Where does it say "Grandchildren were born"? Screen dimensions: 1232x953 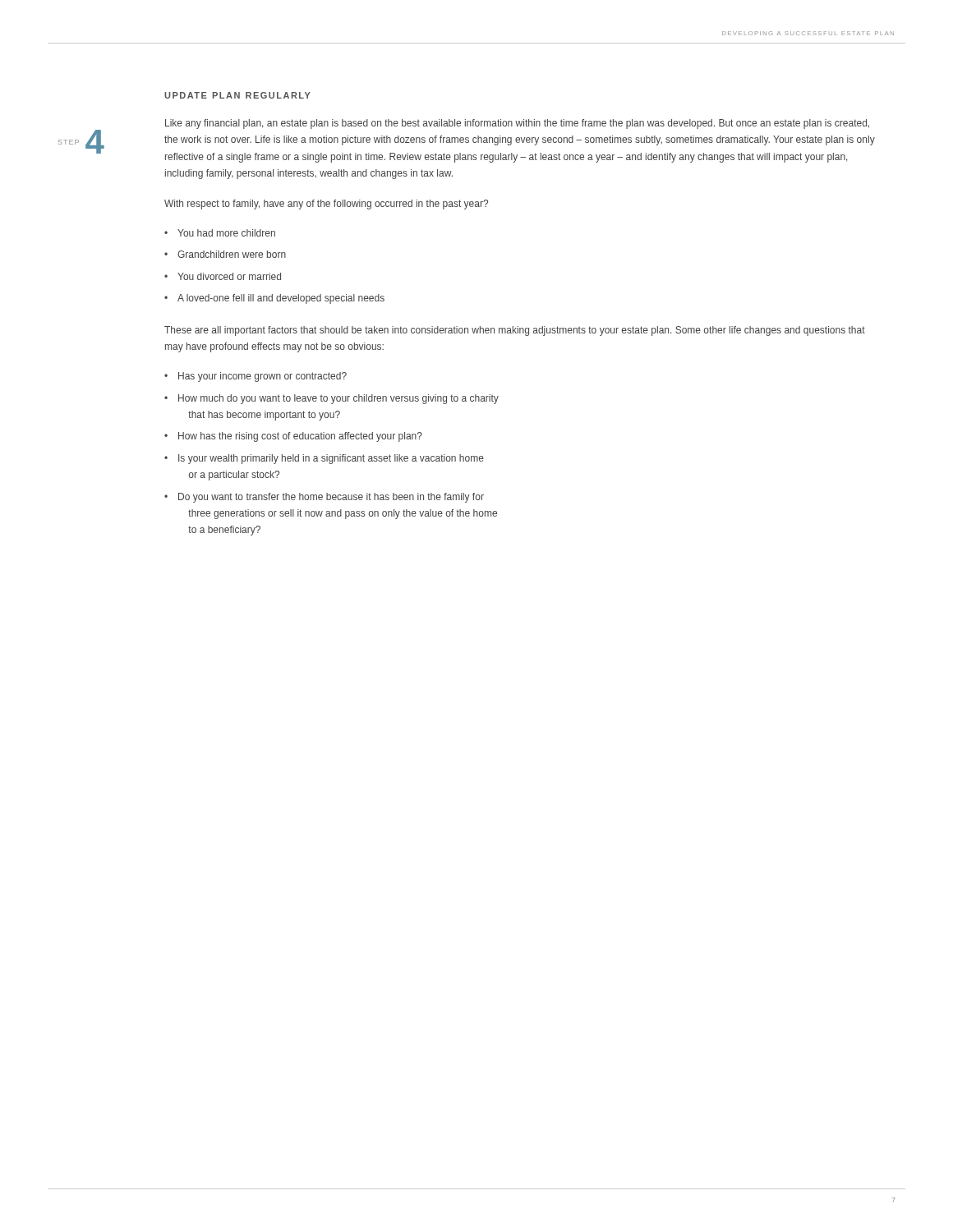(x=232, y=255)
